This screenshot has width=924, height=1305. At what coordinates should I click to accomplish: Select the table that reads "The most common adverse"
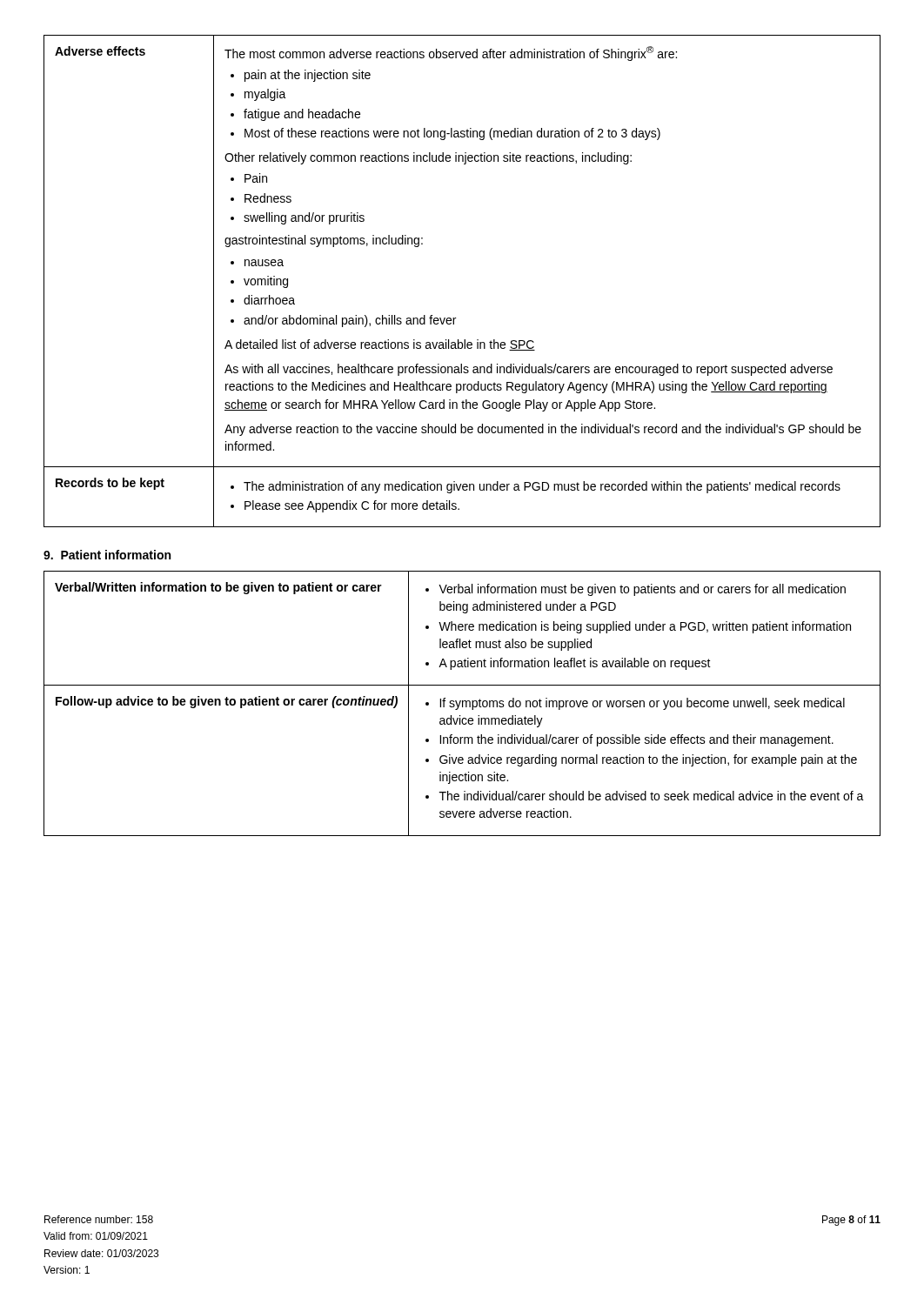coord(462,281)
